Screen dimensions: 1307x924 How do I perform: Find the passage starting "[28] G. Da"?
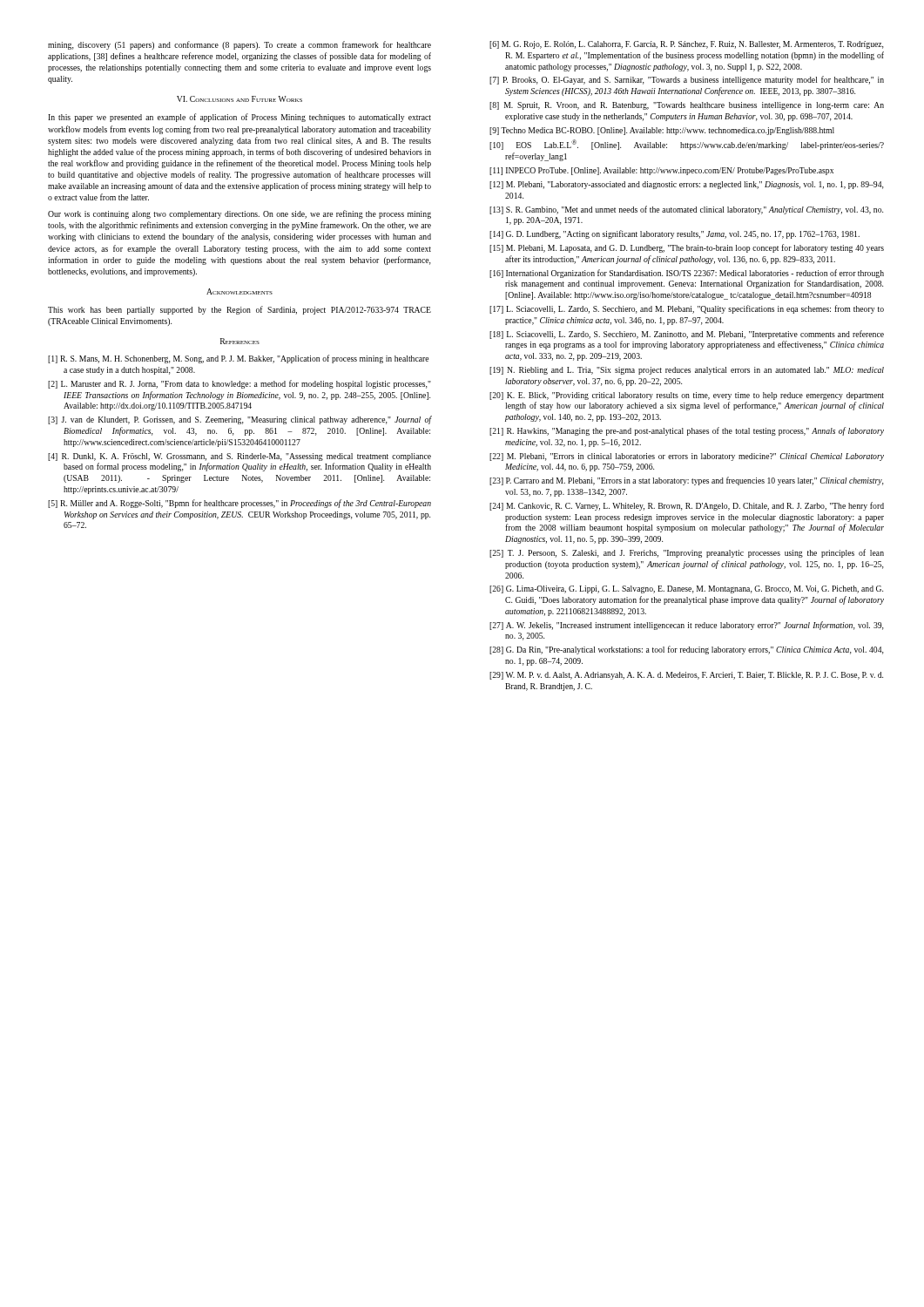point(687,655)
